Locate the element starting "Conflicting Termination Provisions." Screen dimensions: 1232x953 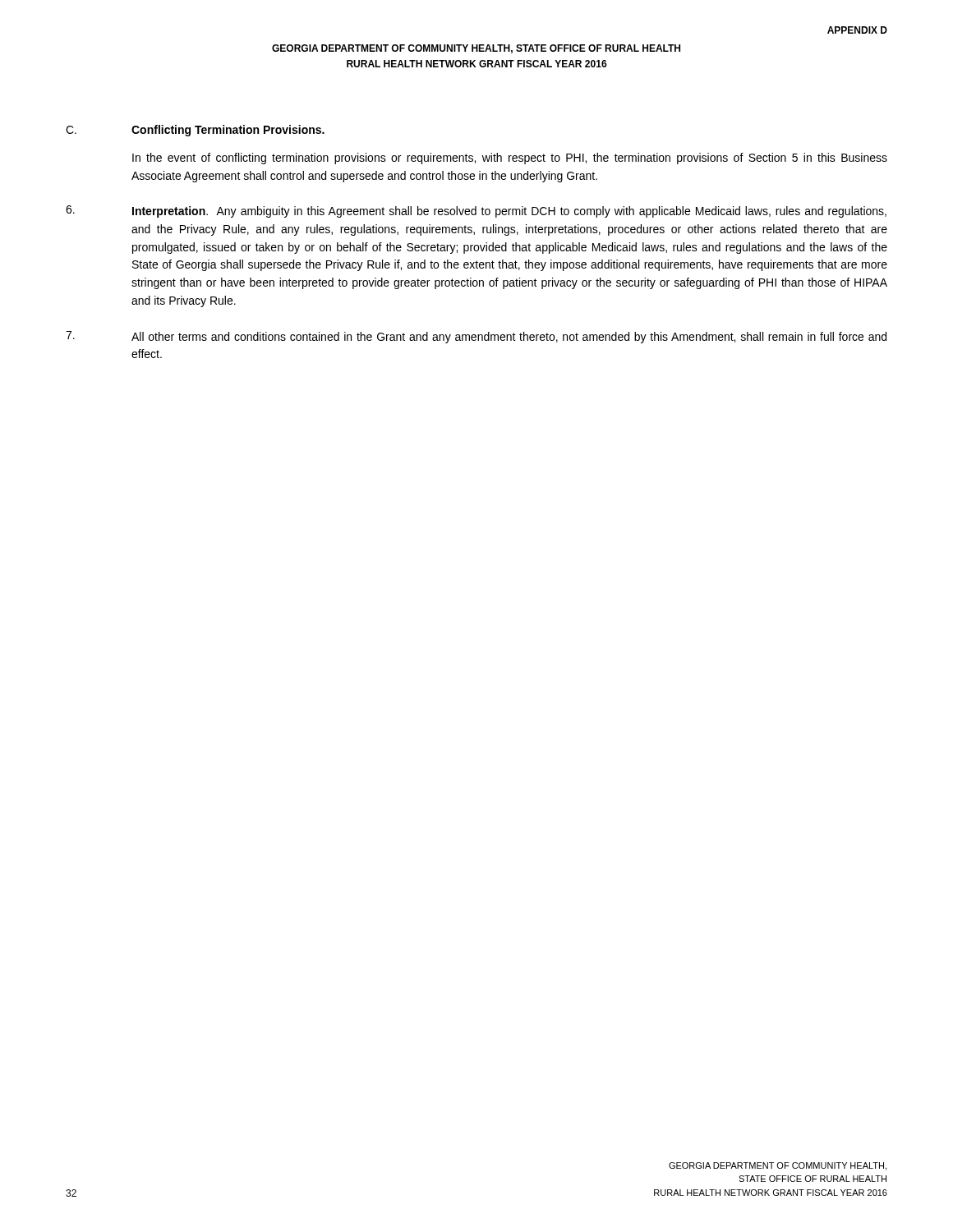coord(228,130)
